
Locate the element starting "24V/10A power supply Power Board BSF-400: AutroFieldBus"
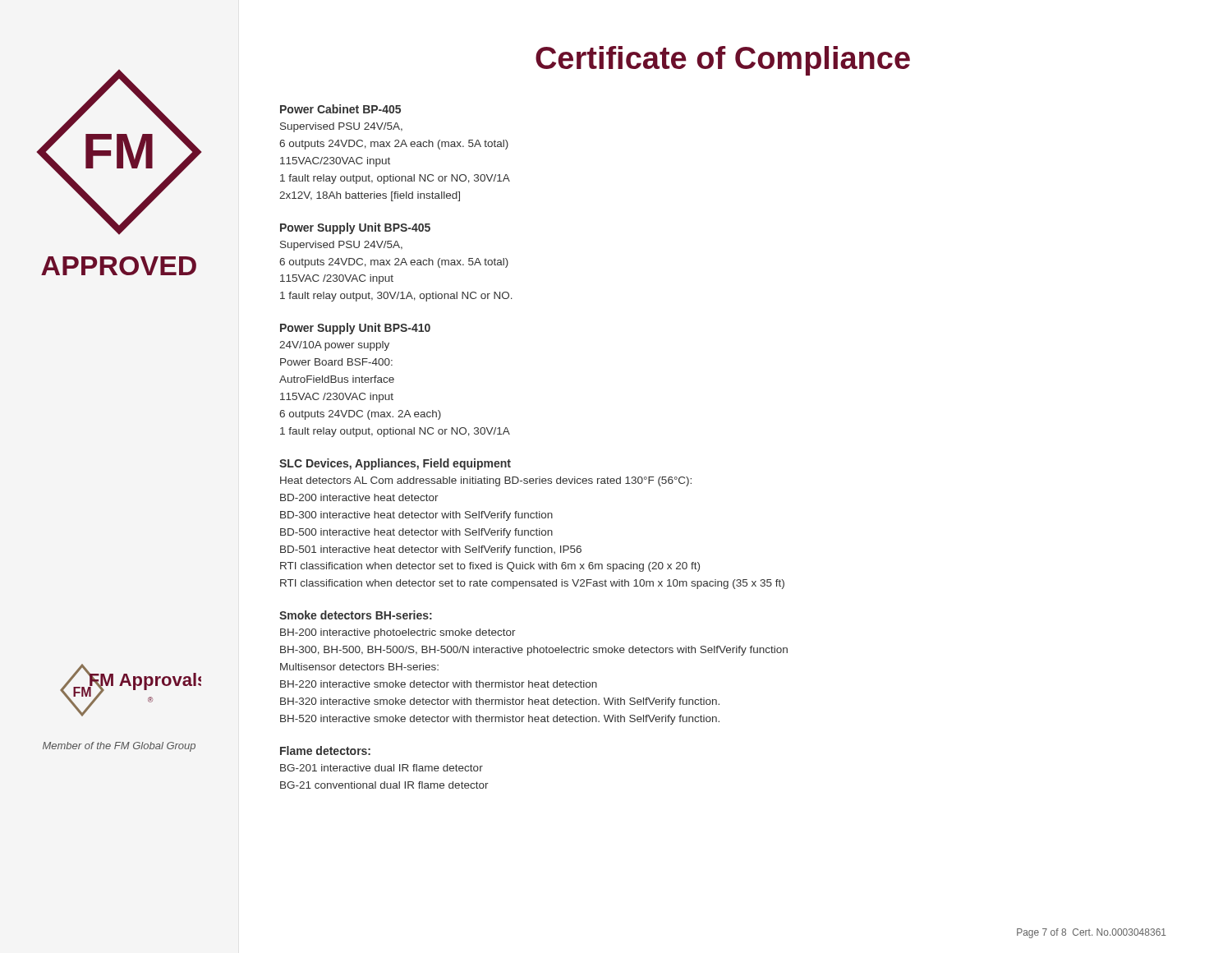pos(395,388)
